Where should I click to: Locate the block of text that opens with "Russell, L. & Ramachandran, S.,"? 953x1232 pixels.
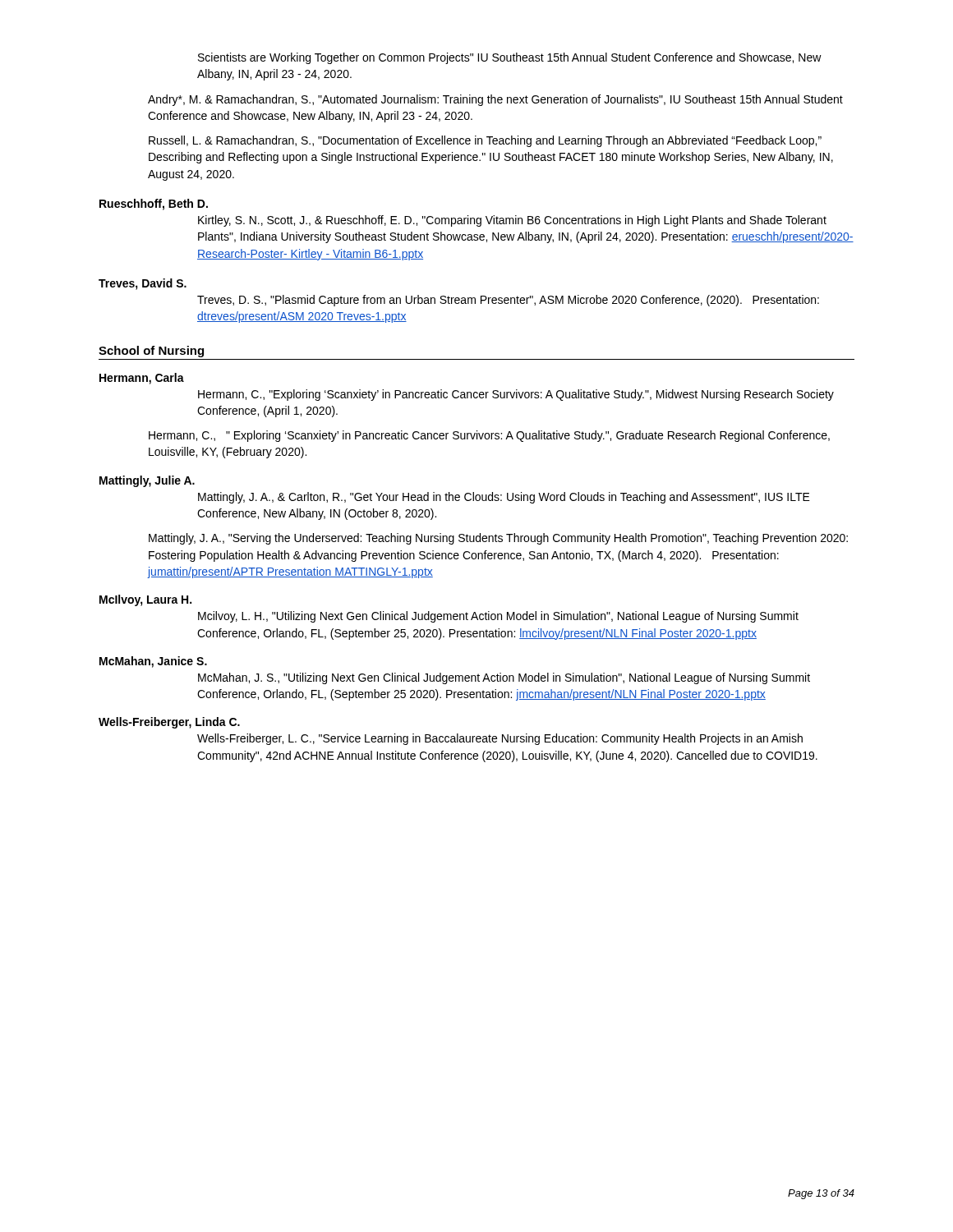[x=491, y=157]
